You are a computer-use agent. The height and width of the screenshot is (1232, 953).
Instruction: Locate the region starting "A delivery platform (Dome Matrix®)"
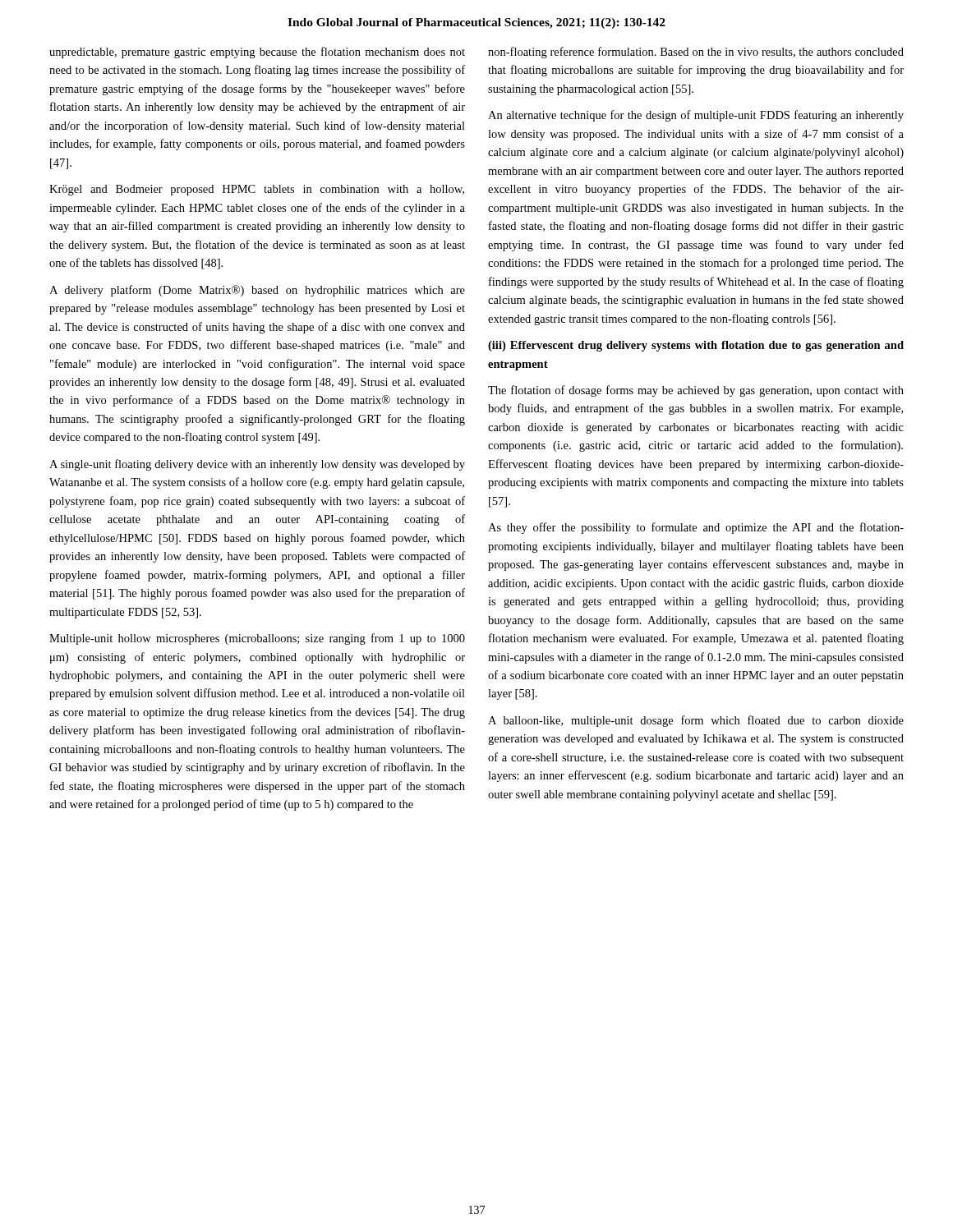tap(257, 363)
